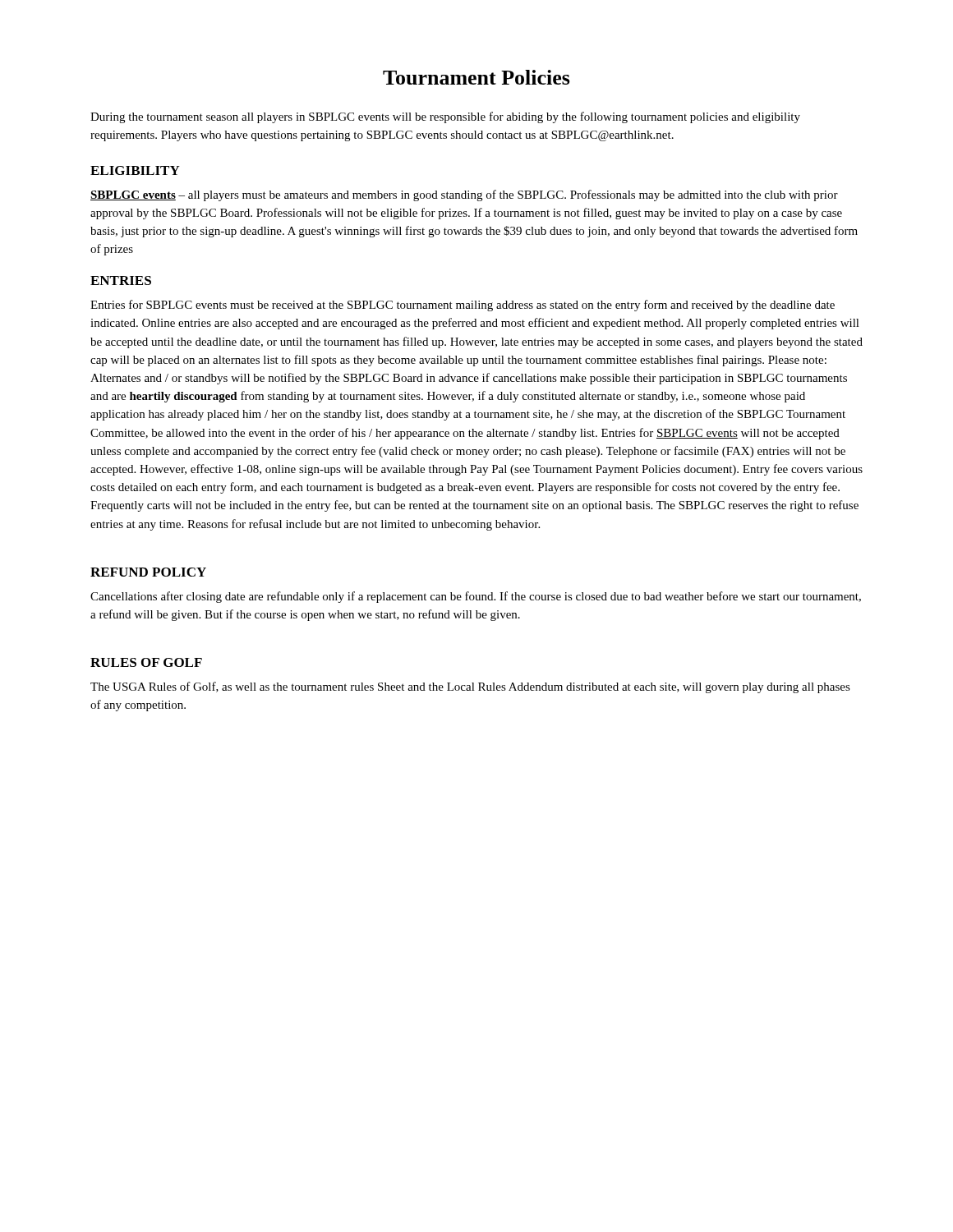Find the text starting "The USGA Rules of Golf, as"
Screen dimensions: 1232x953
(476, 696)
